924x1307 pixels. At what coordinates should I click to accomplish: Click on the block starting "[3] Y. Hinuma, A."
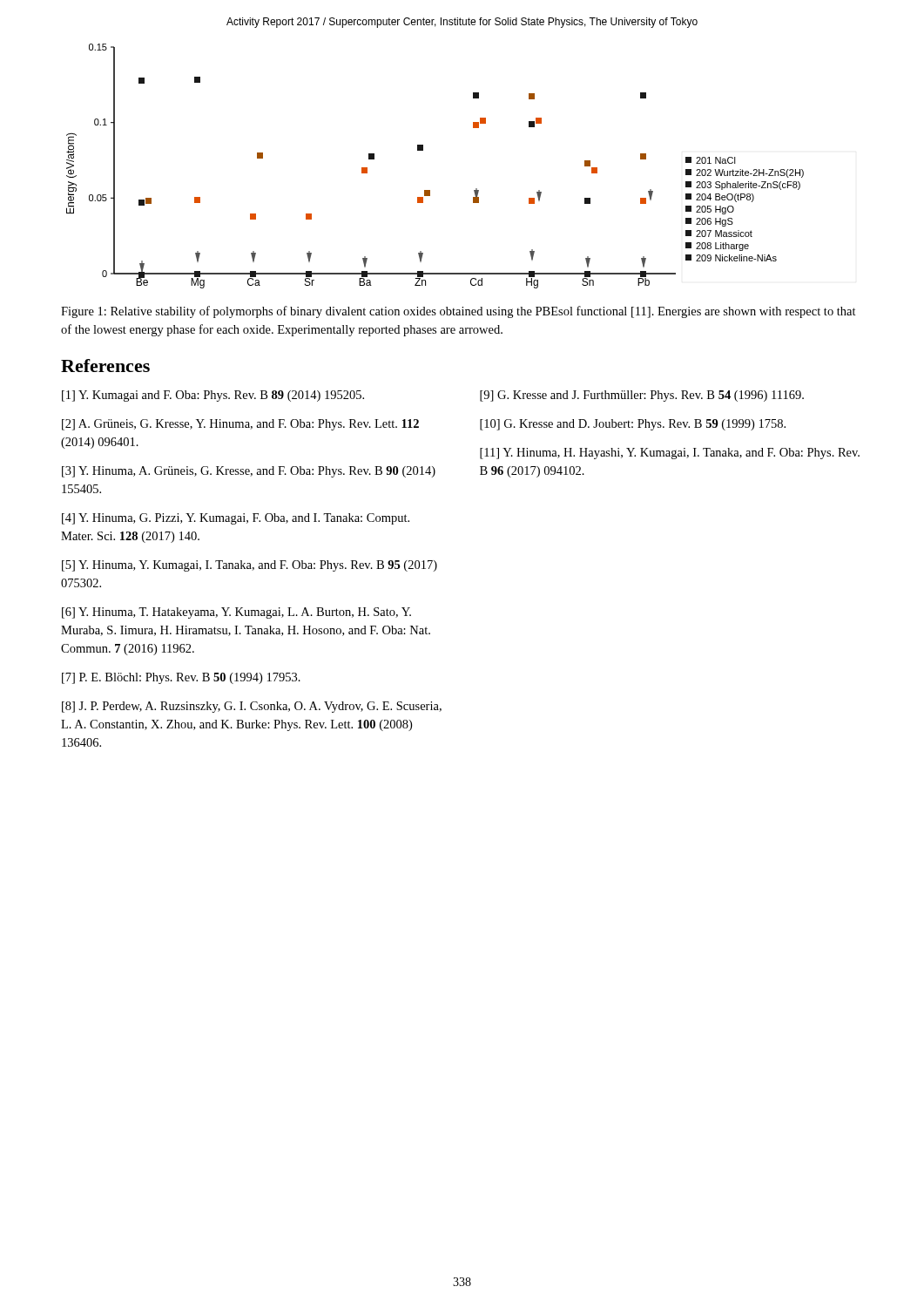[248, 480]
